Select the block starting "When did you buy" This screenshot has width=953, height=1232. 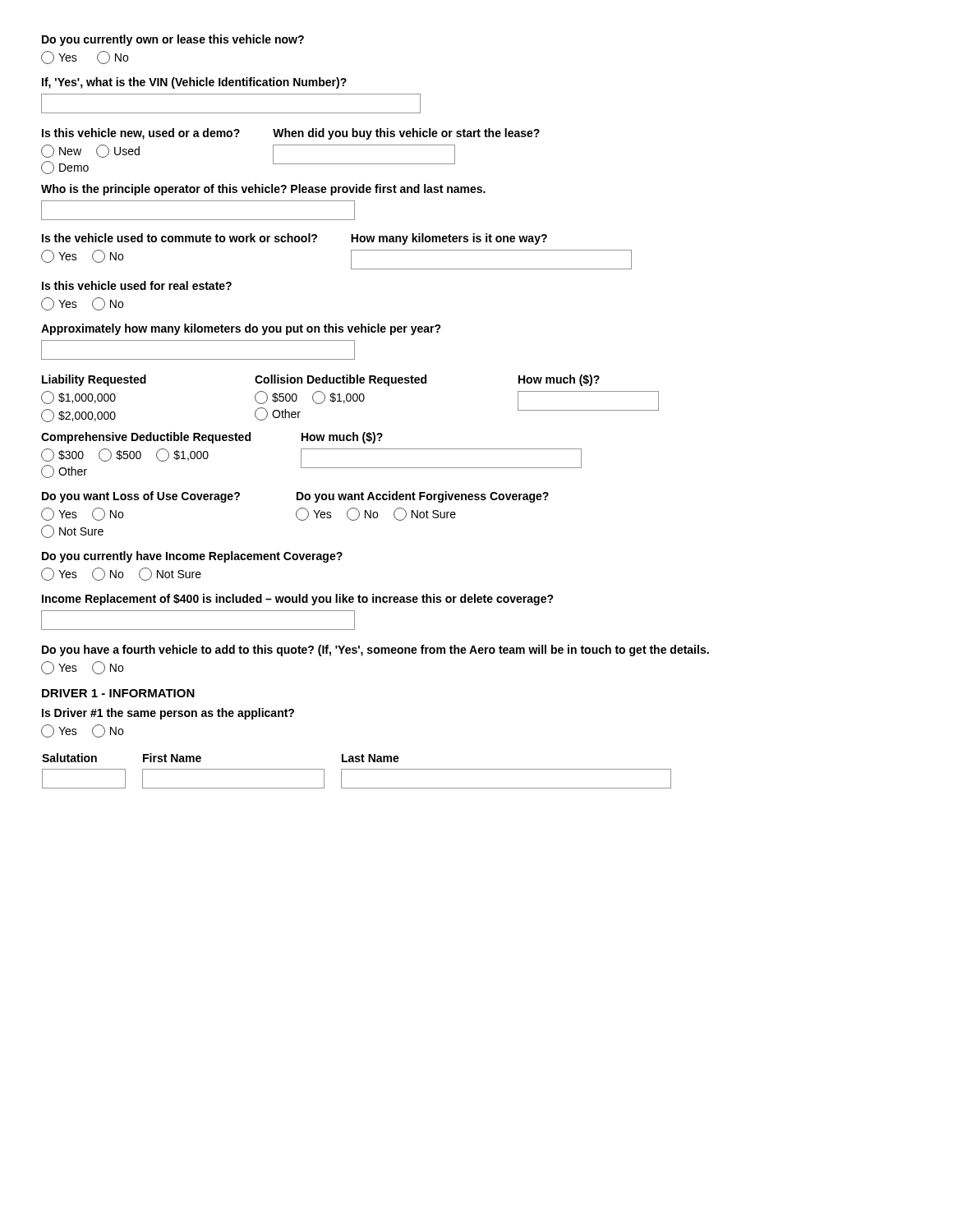coord(407,133)
